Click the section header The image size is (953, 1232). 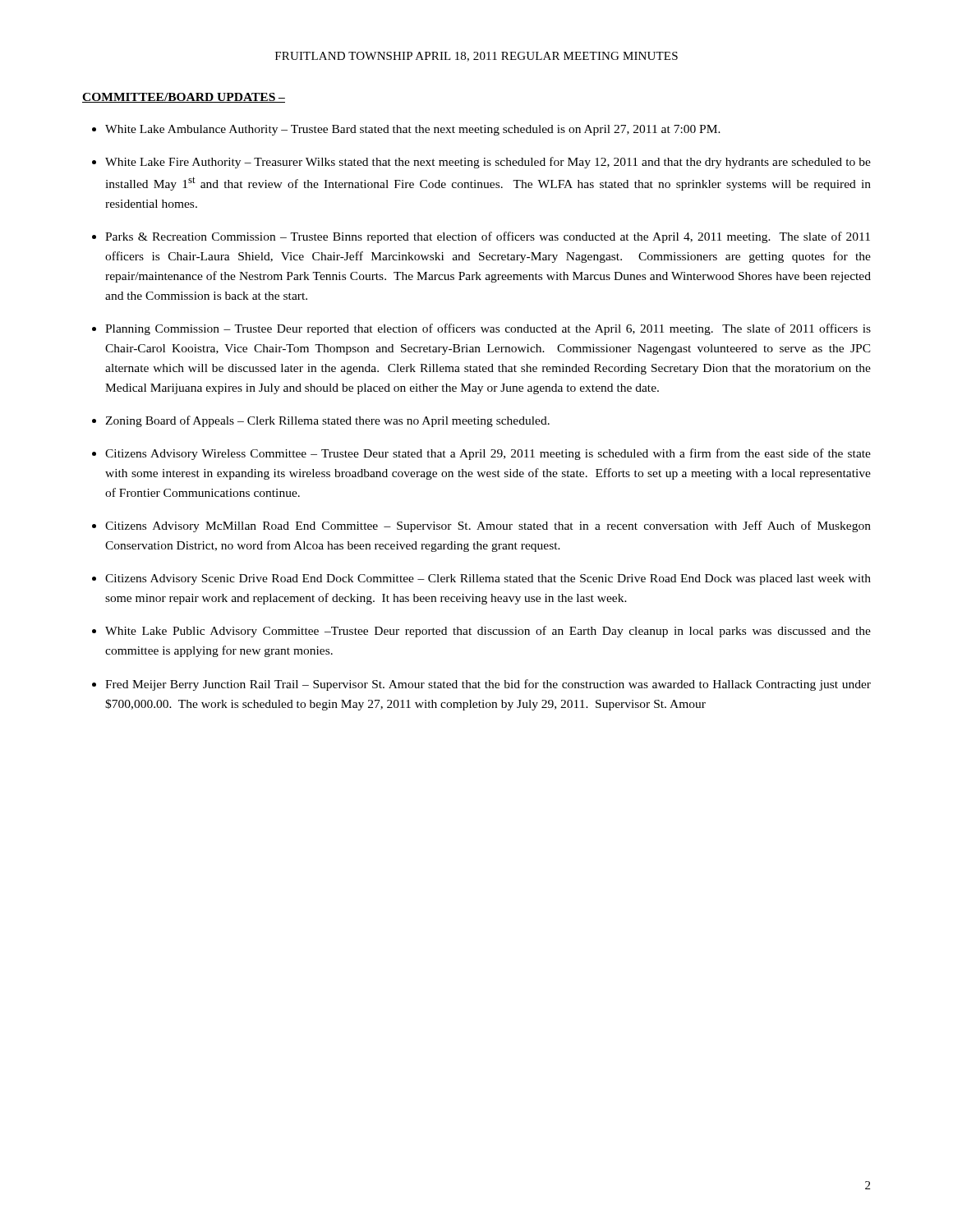(x=184, y=97)
